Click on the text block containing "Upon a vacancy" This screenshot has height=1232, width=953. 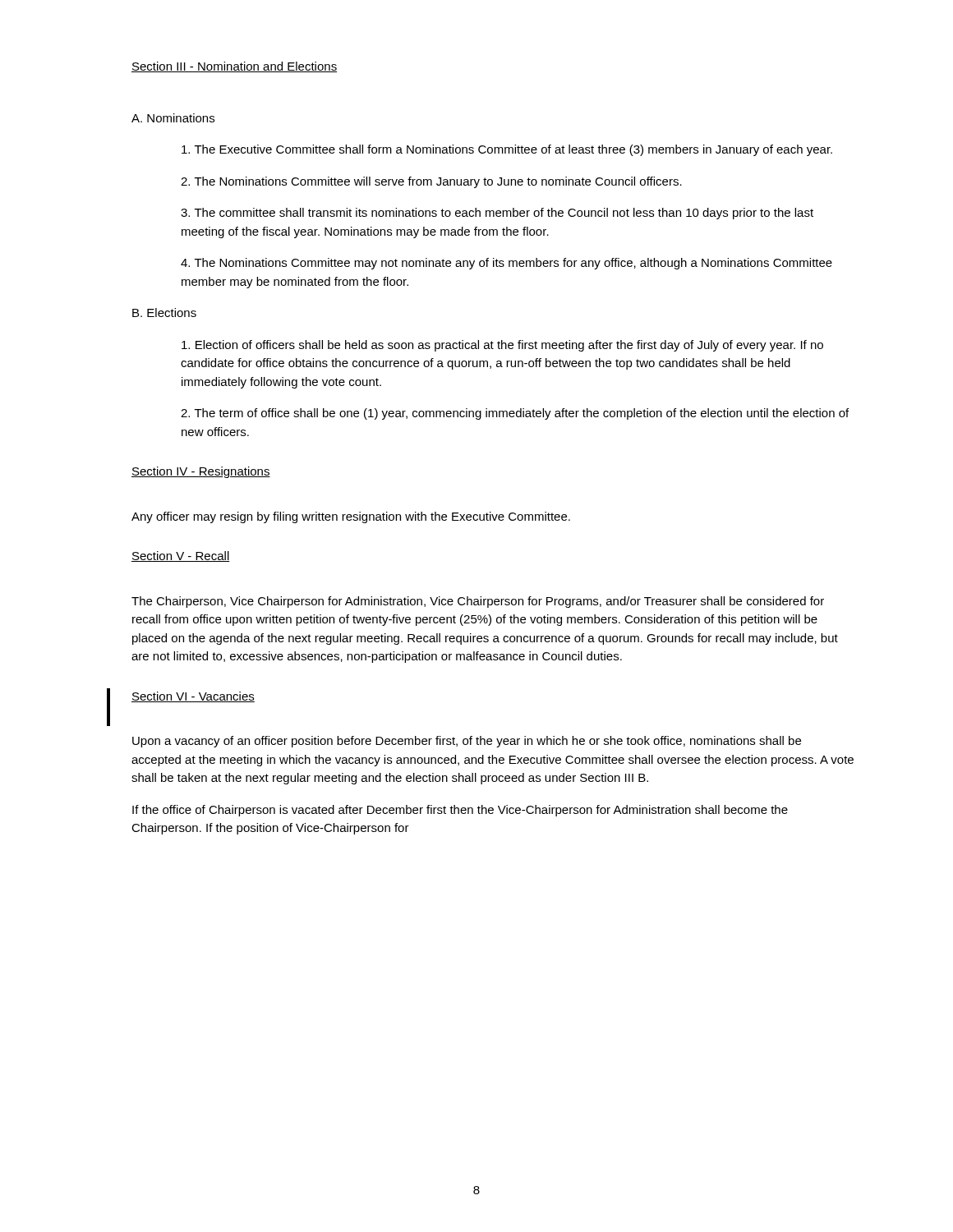[493, 759]
